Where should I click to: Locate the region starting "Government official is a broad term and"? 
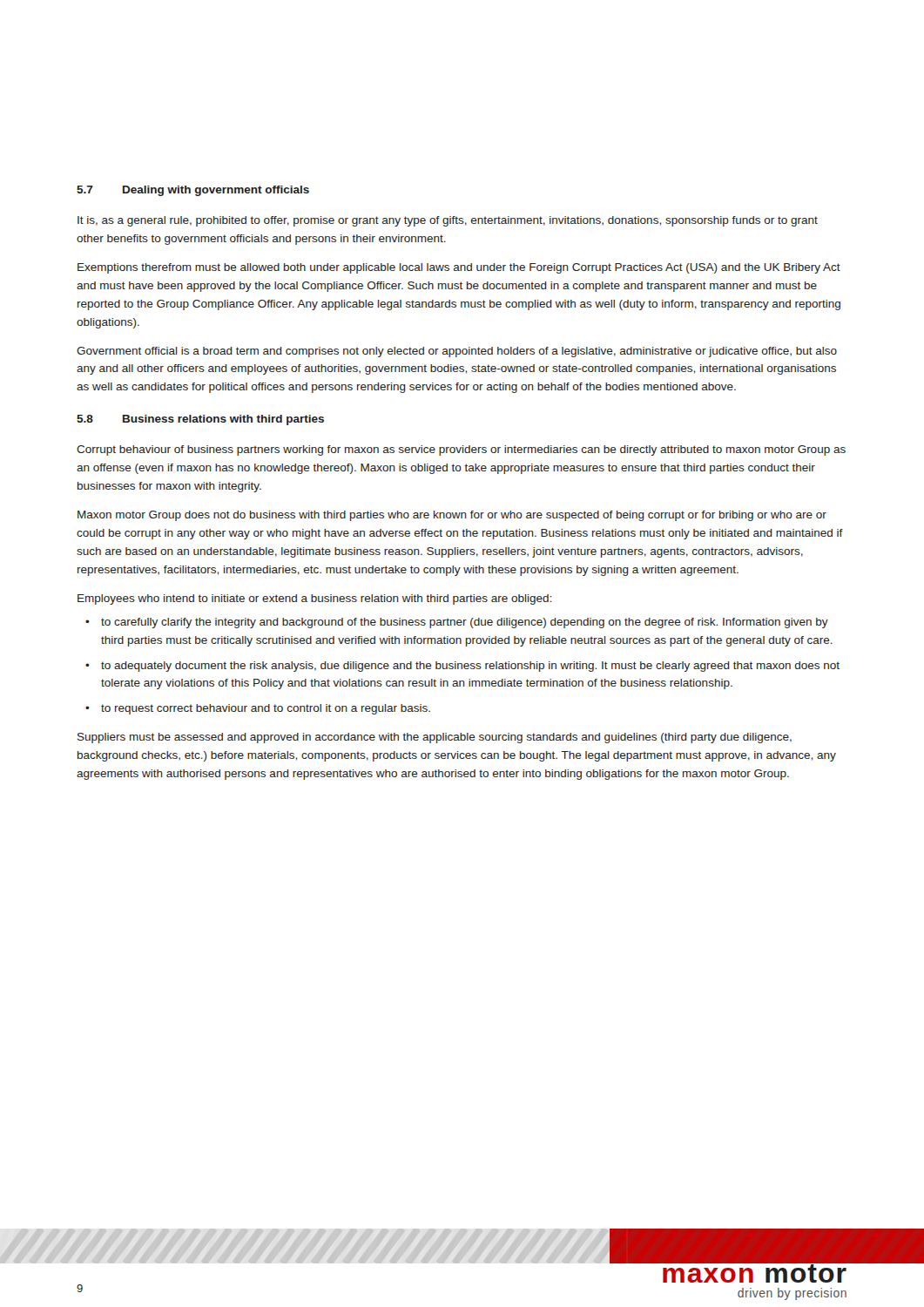[457, 369]
